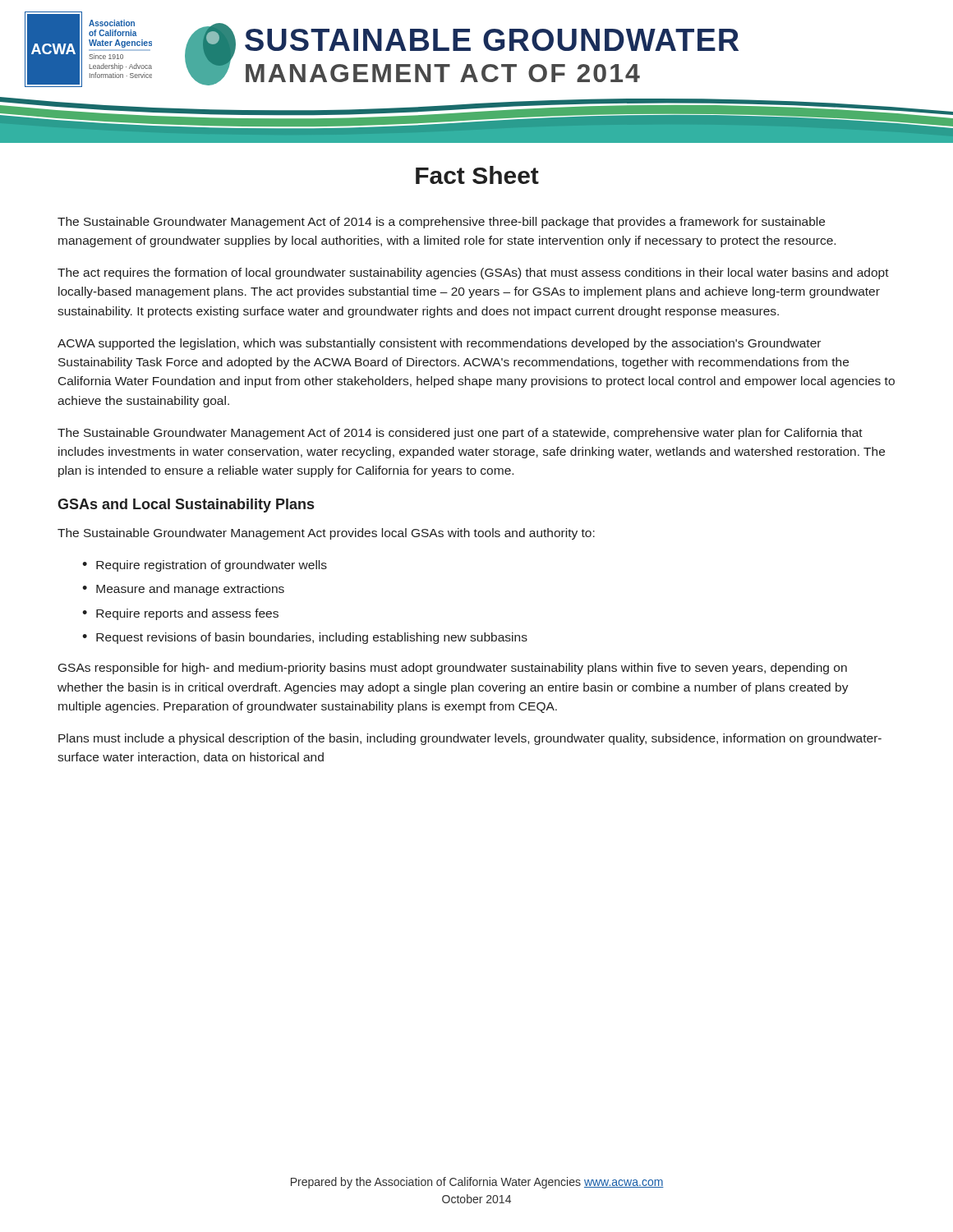This screenshot has height=1232, width=953.
Task: Select the illustration
Action: pyautogui.click(x=476, y=120)
